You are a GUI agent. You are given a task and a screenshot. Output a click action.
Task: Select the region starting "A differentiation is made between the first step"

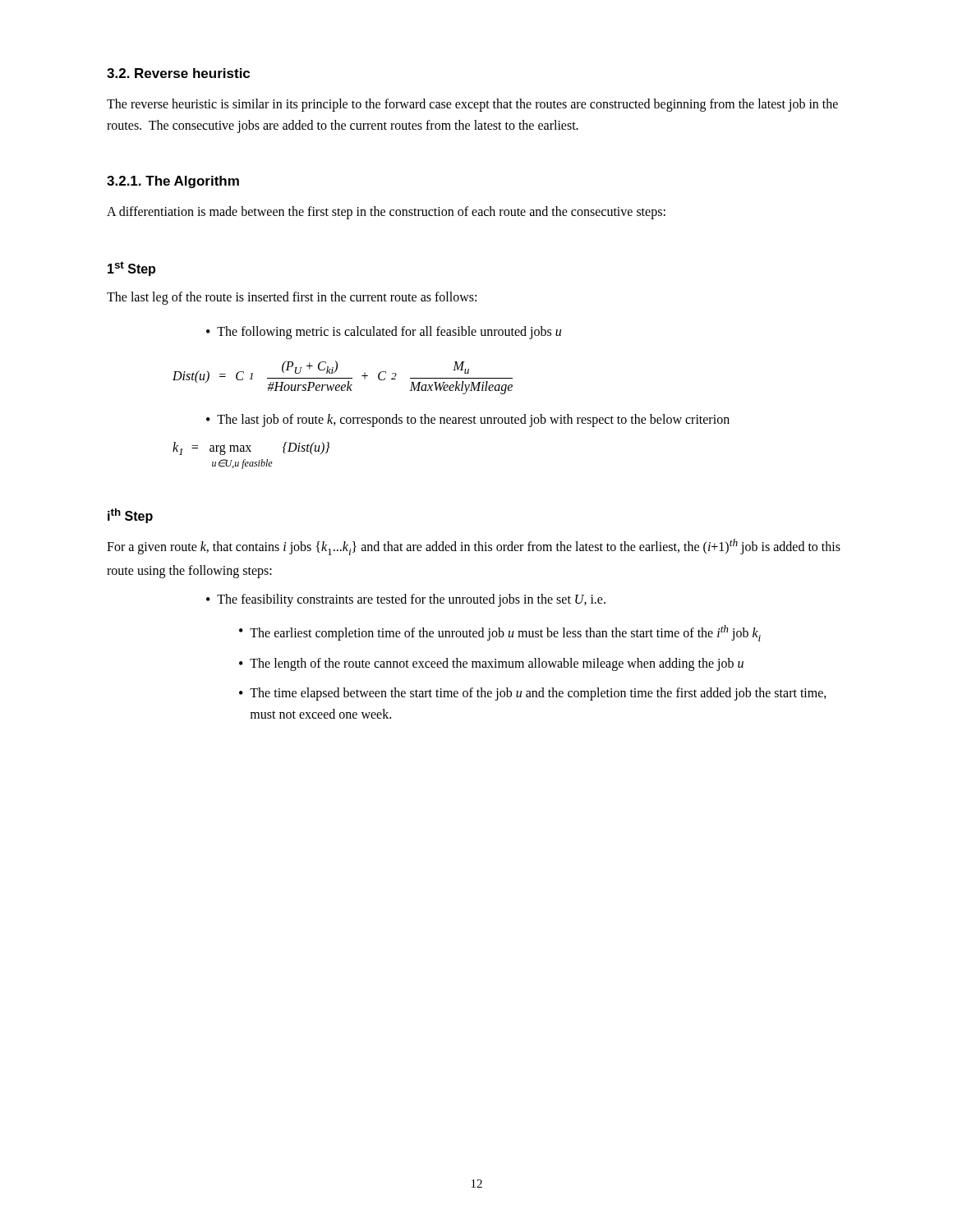(386, 212)
